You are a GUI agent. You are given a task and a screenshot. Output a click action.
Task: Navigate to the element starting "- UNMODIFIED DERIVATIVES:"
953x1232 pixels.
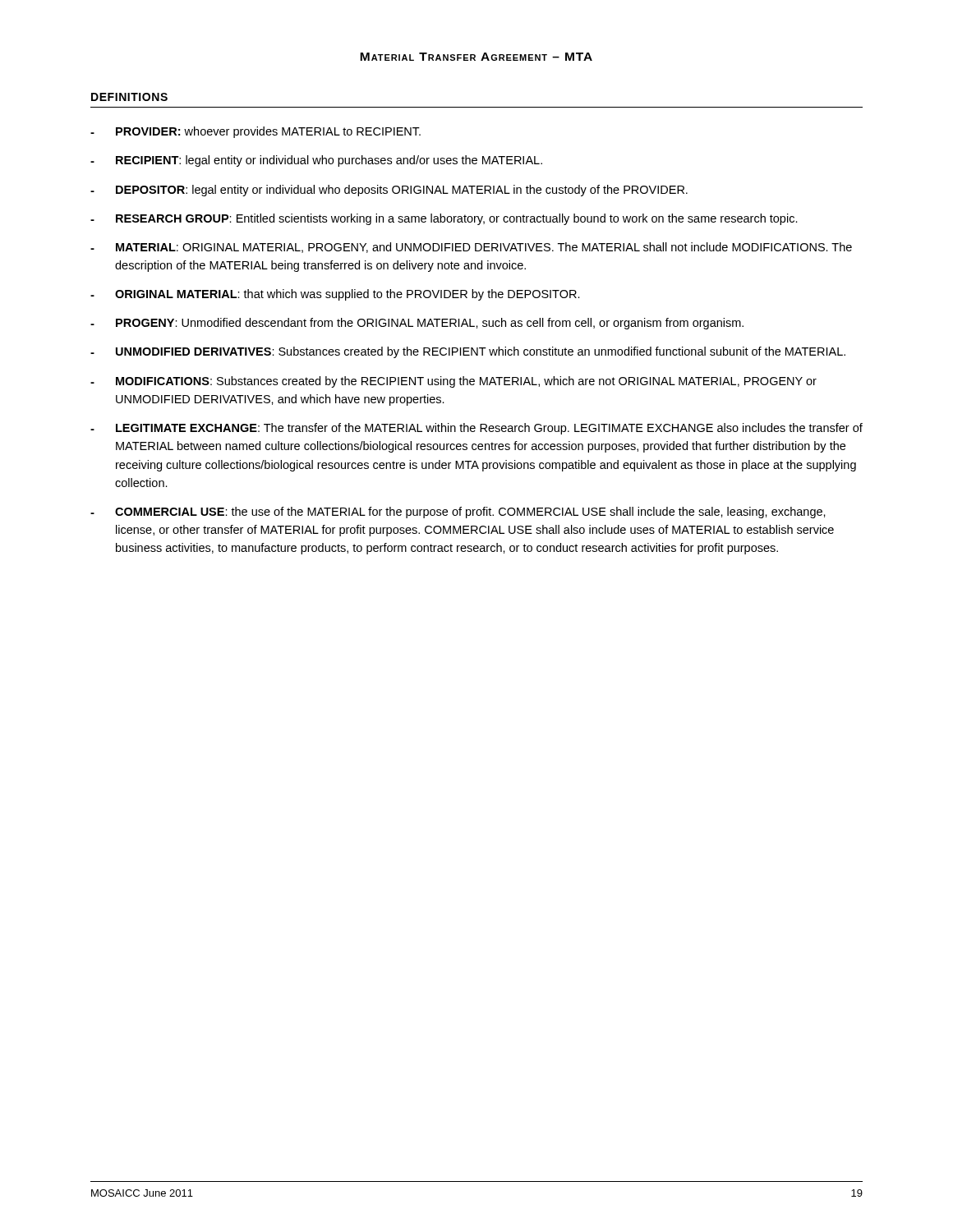(476, 352)
